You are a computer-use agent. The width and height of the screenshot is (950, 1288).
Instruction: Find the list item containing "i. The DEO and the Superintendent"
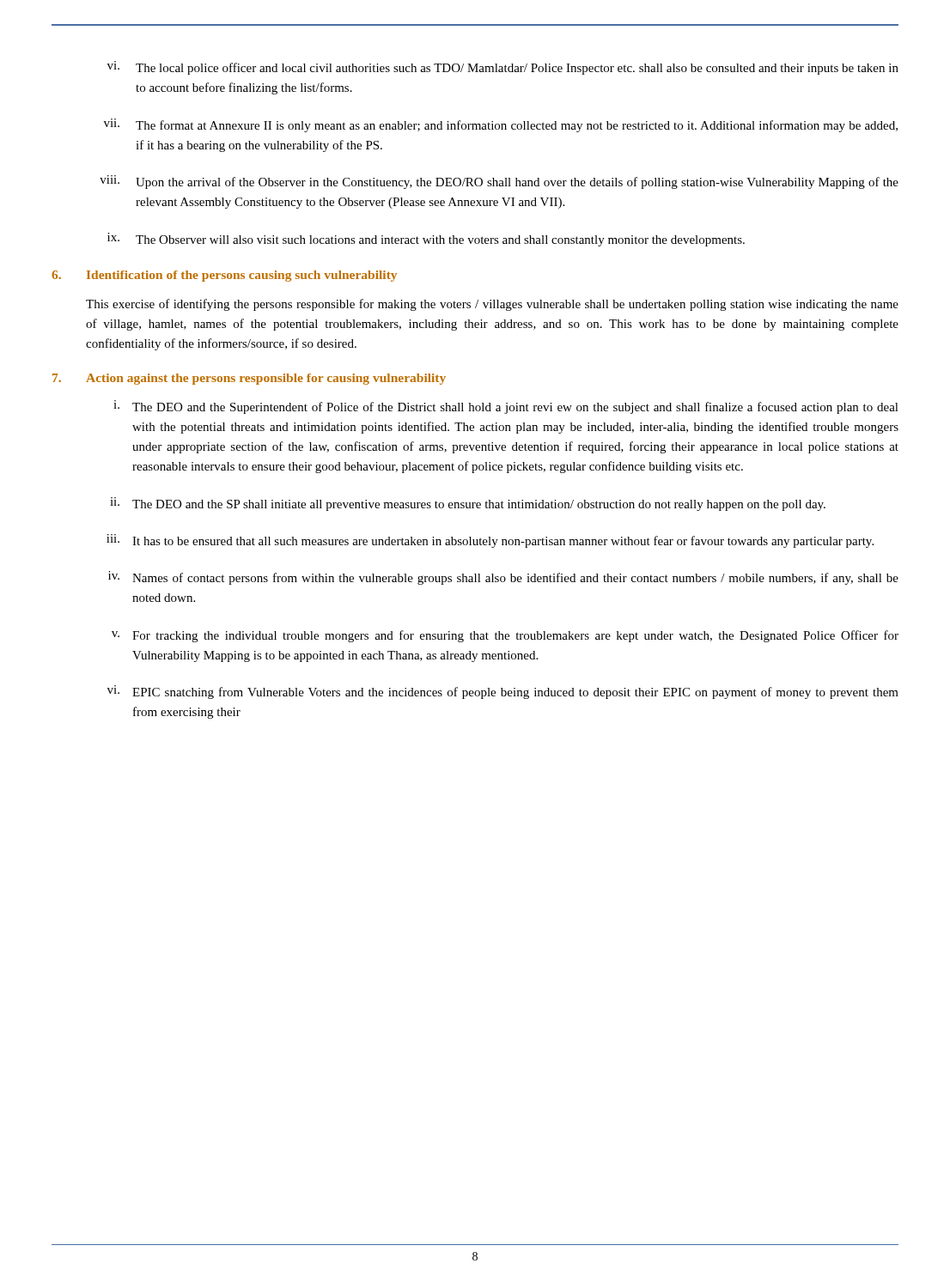click(x=492, y=437)
